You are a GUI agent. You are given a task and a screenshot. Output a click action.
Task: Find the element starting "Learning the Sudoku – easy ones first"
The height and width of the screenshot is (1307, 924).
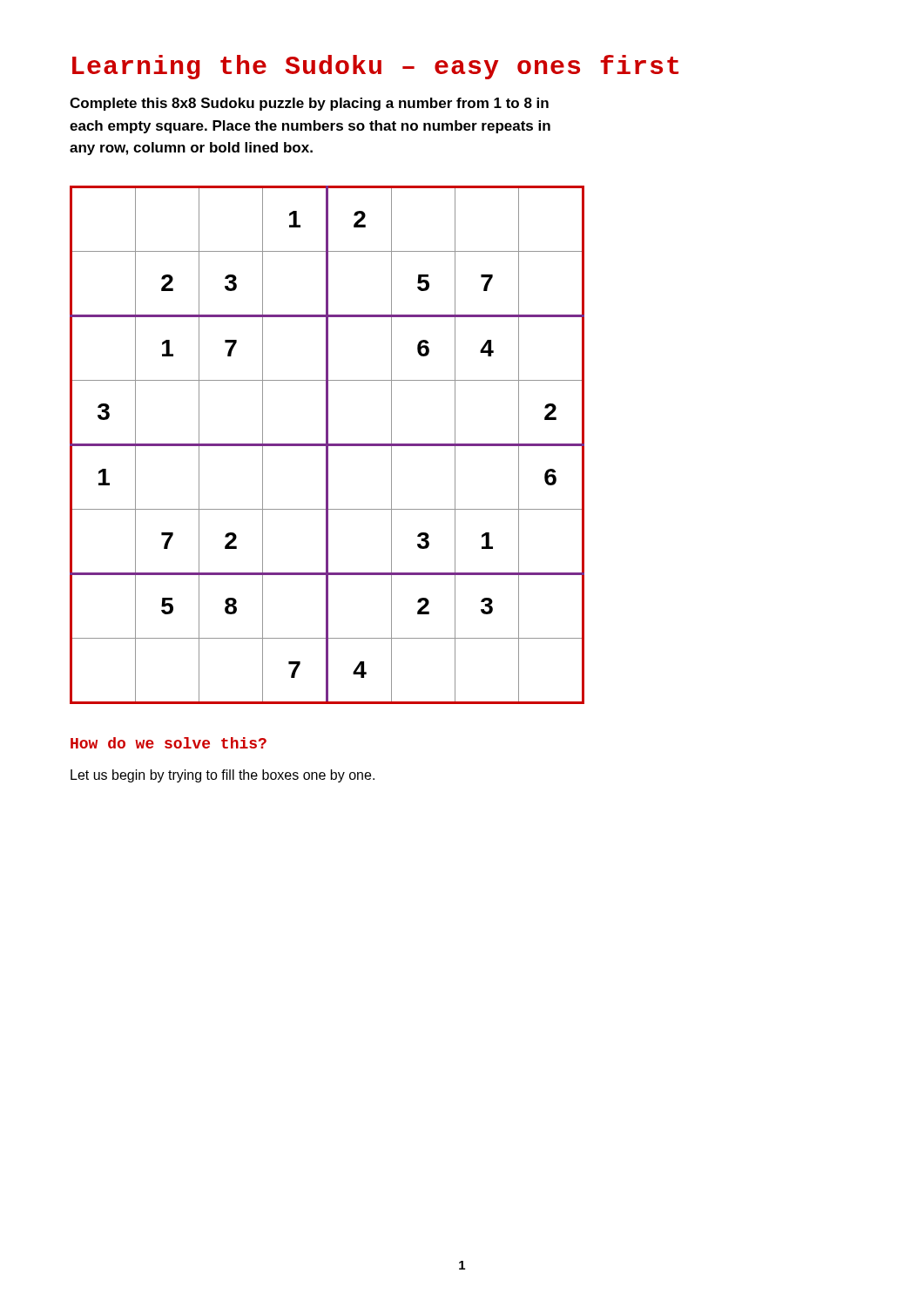[376, 67]
